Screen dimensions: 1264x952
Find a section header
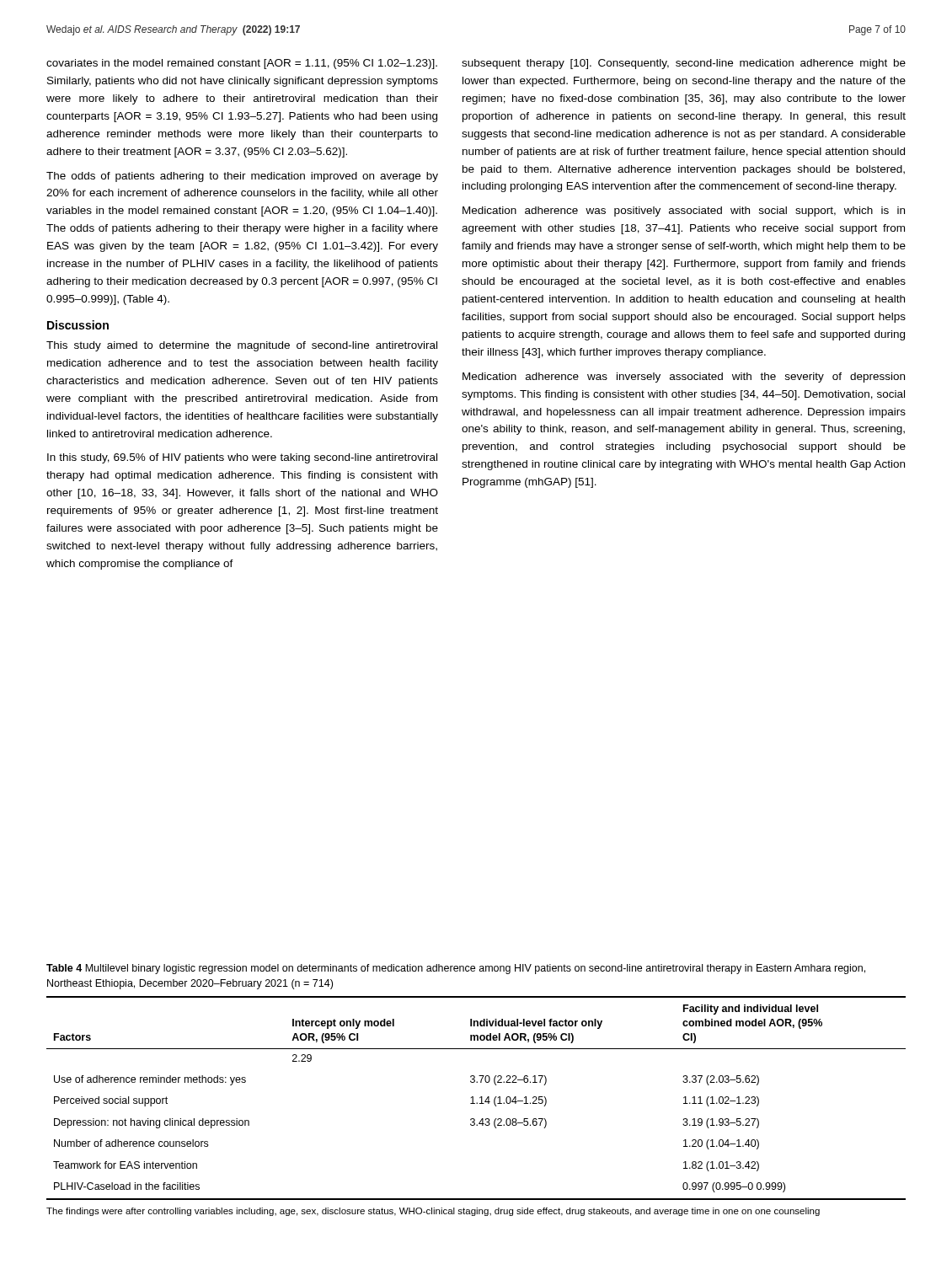click(78, 325)
